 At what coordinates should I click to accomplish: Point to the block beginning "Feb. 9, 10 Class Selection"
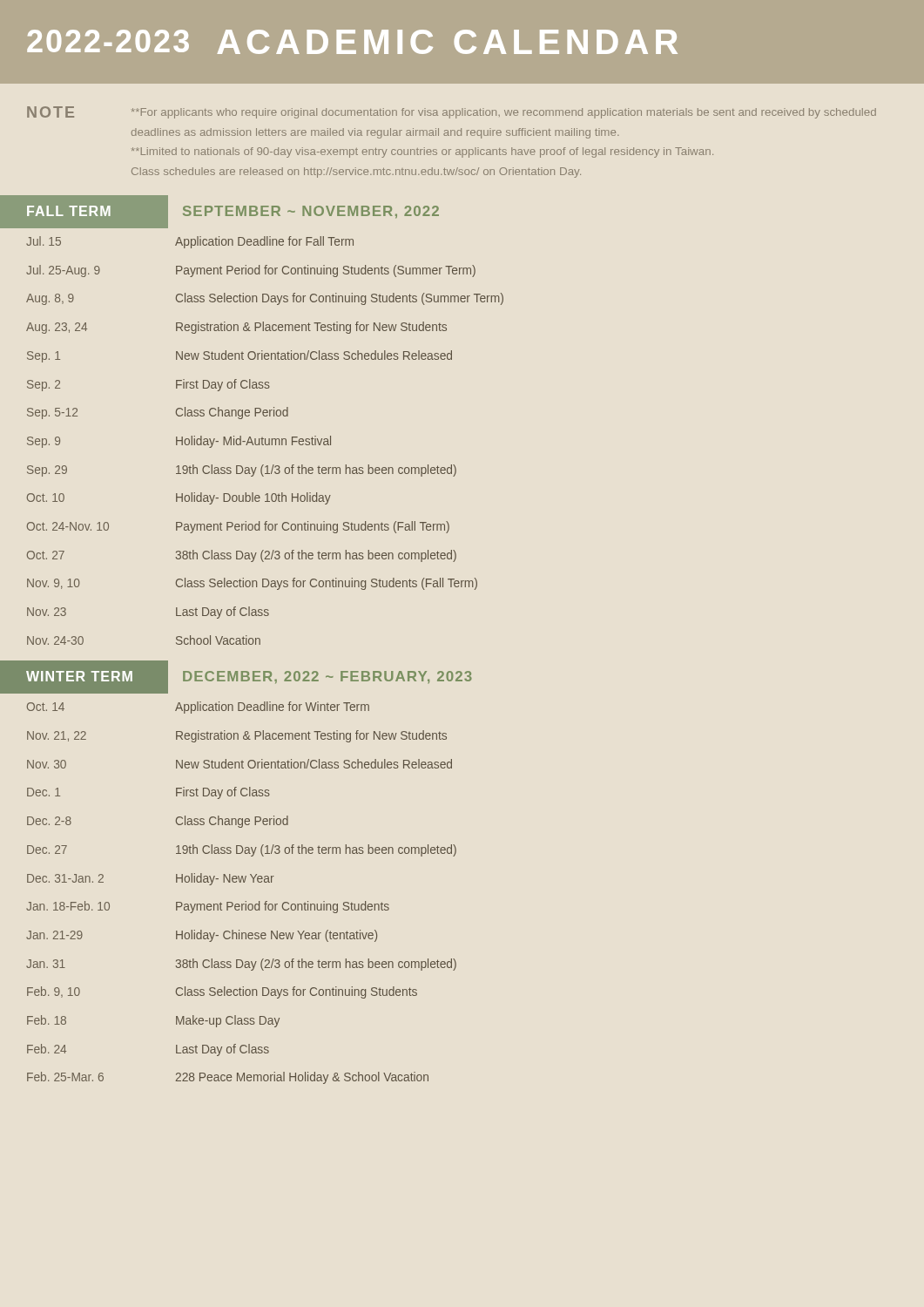[x=222, y=992]
